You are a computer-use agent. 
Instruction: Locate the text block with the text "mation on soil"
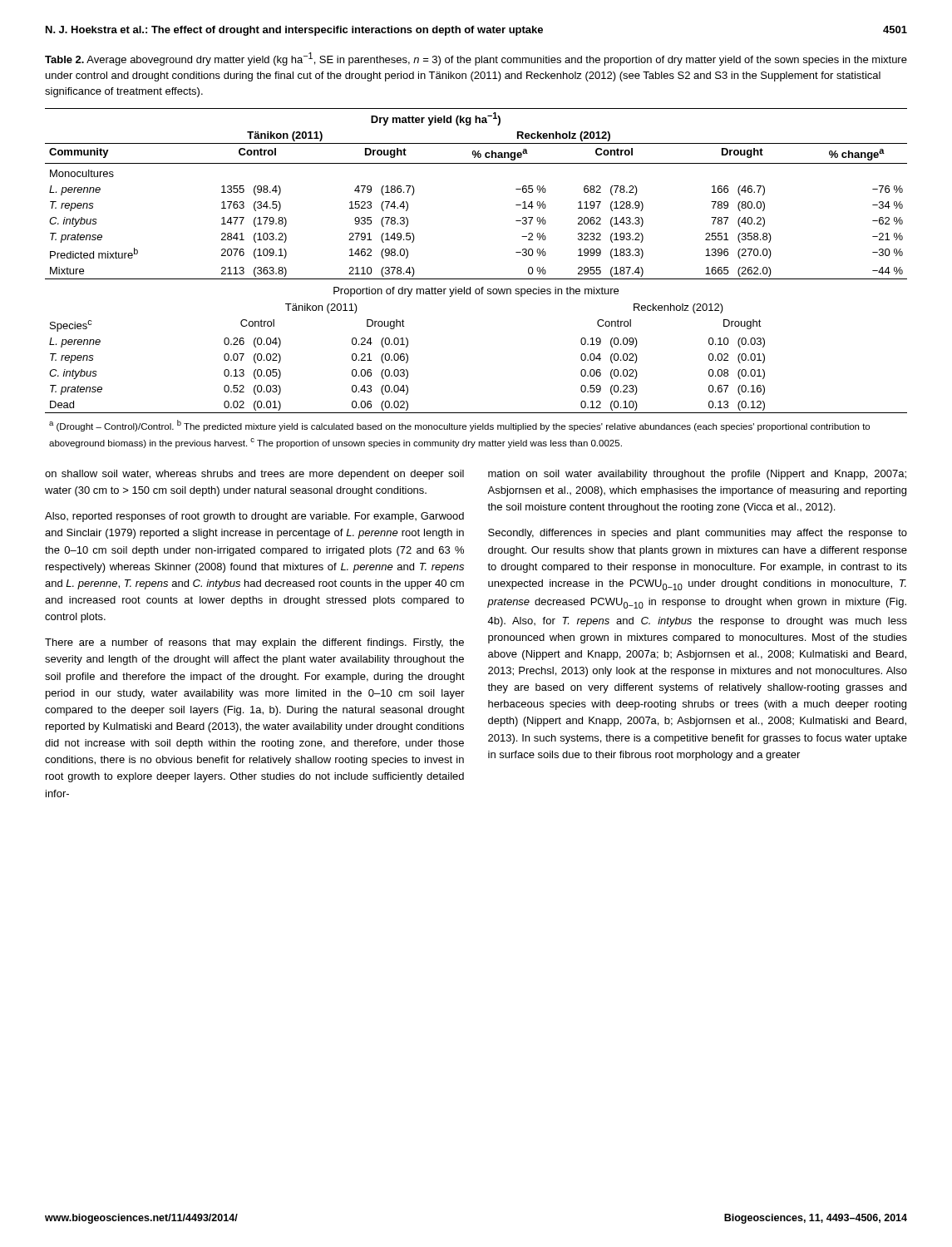[697, 614]
